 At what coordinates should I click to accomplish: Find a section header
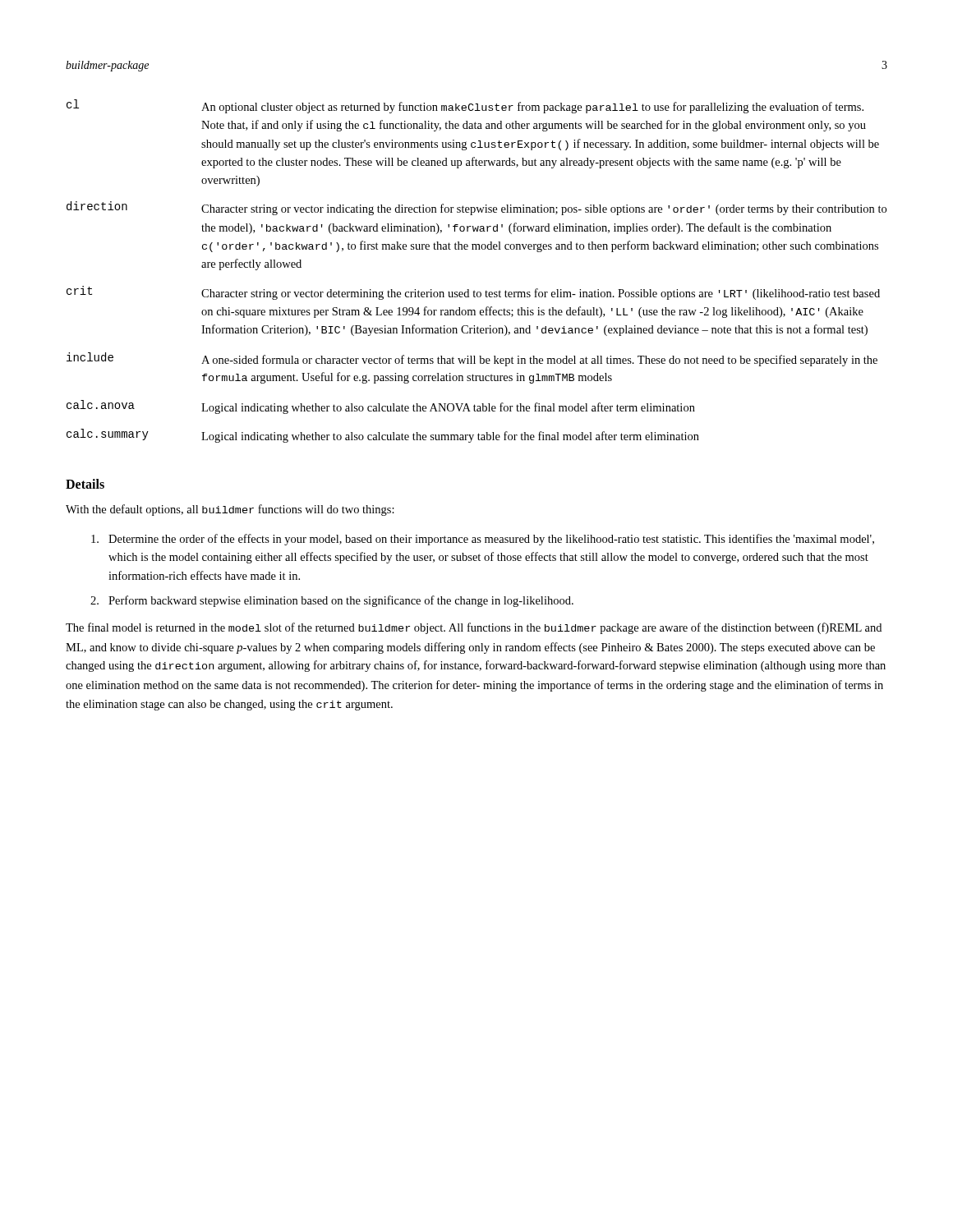[85, 484]
